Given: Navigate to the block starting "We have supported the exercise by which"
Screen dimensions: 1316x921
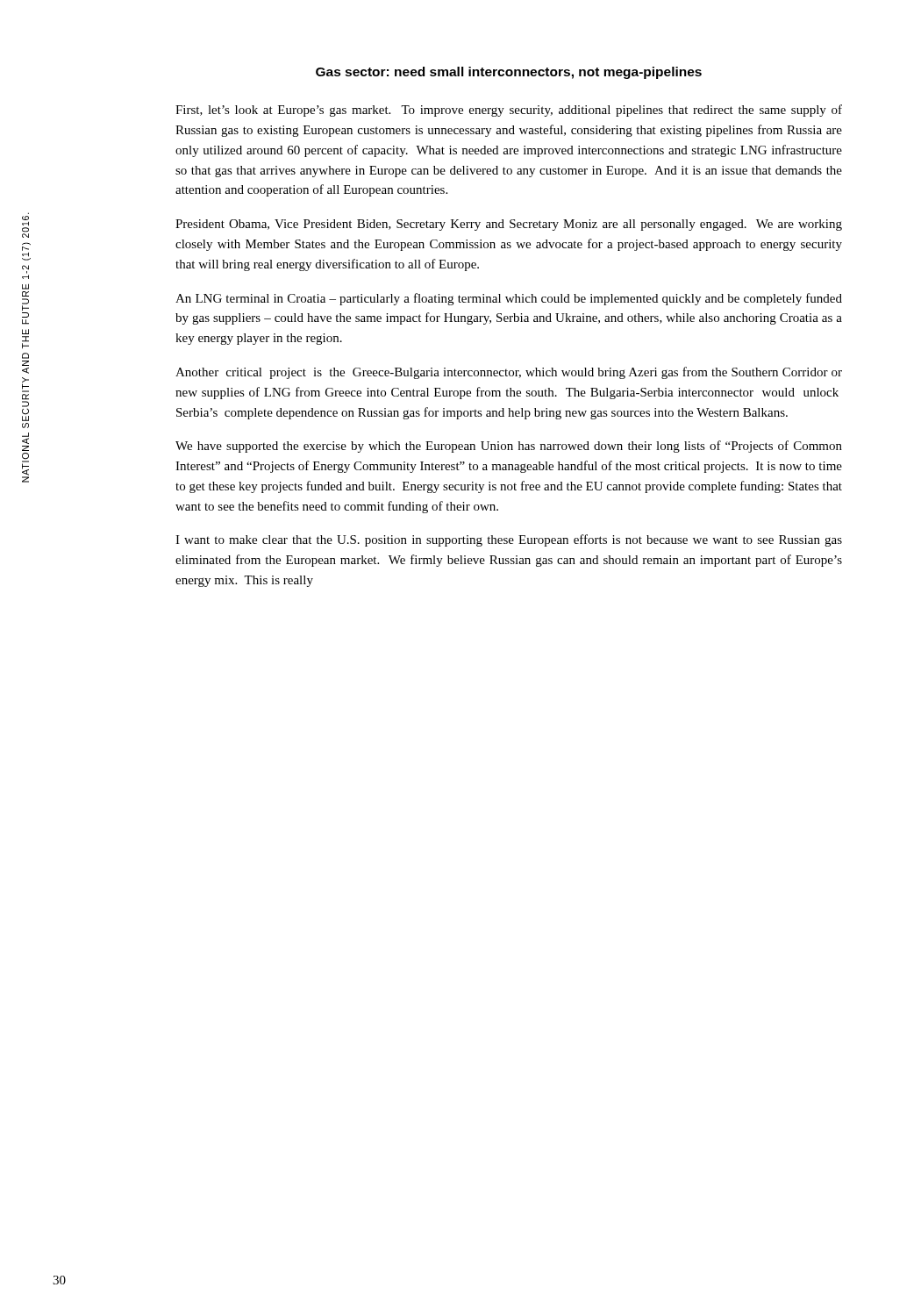Looking at the screenshot, I should coord(509,476).
